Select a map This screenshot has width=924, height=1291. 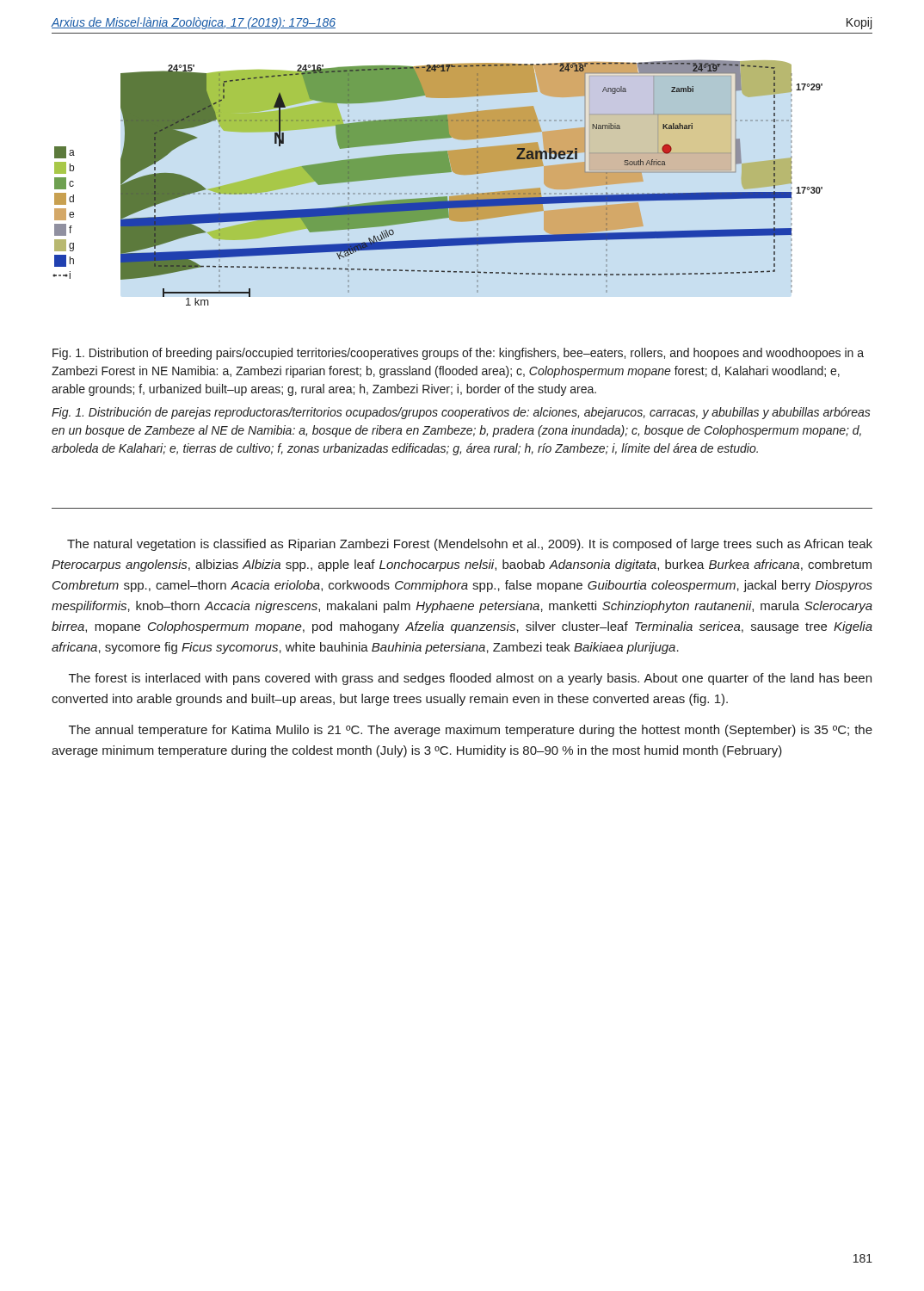[462, 194]
